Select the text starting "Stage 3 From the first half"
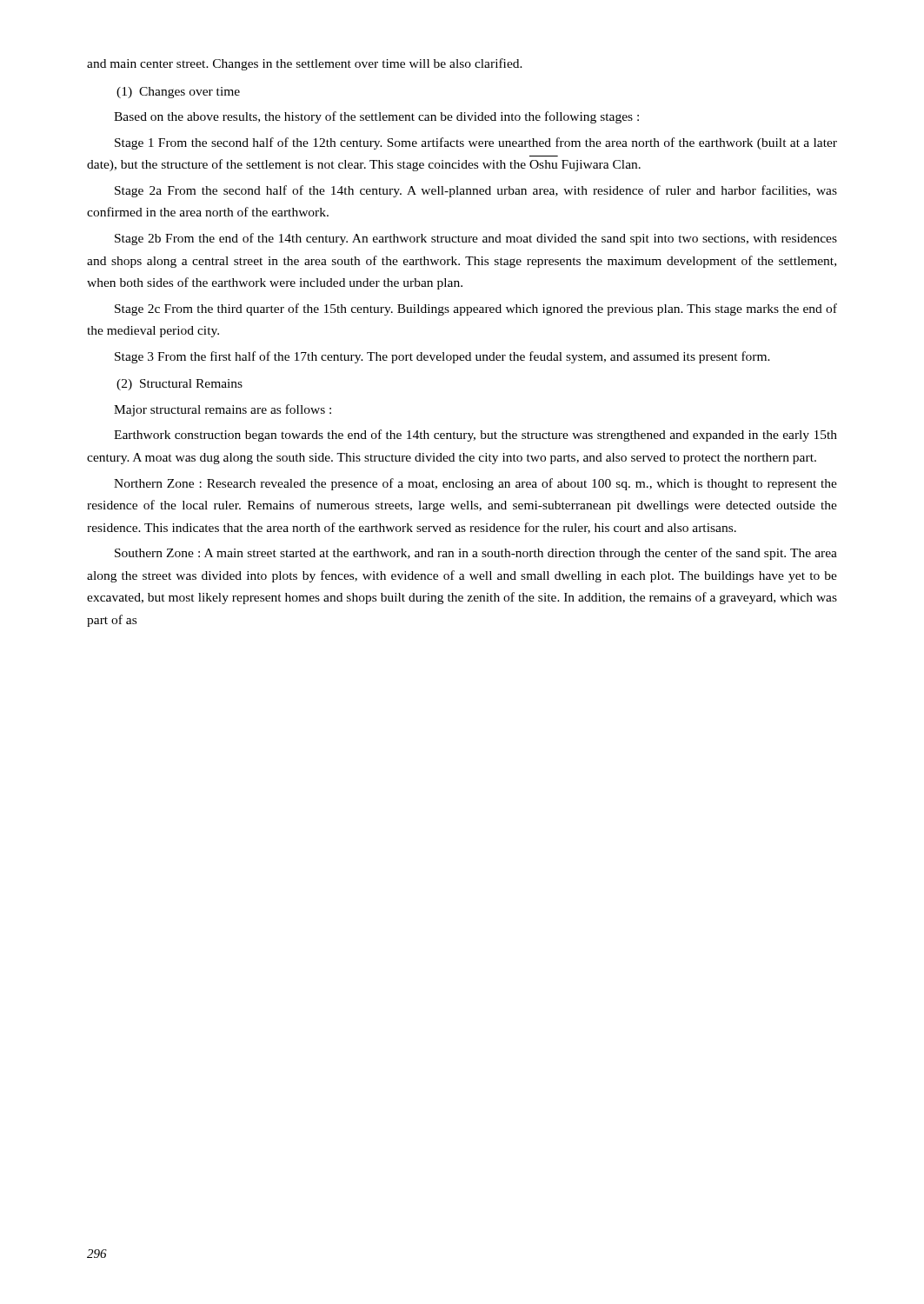Screen dimensions: 1304x924 [462, 356]
